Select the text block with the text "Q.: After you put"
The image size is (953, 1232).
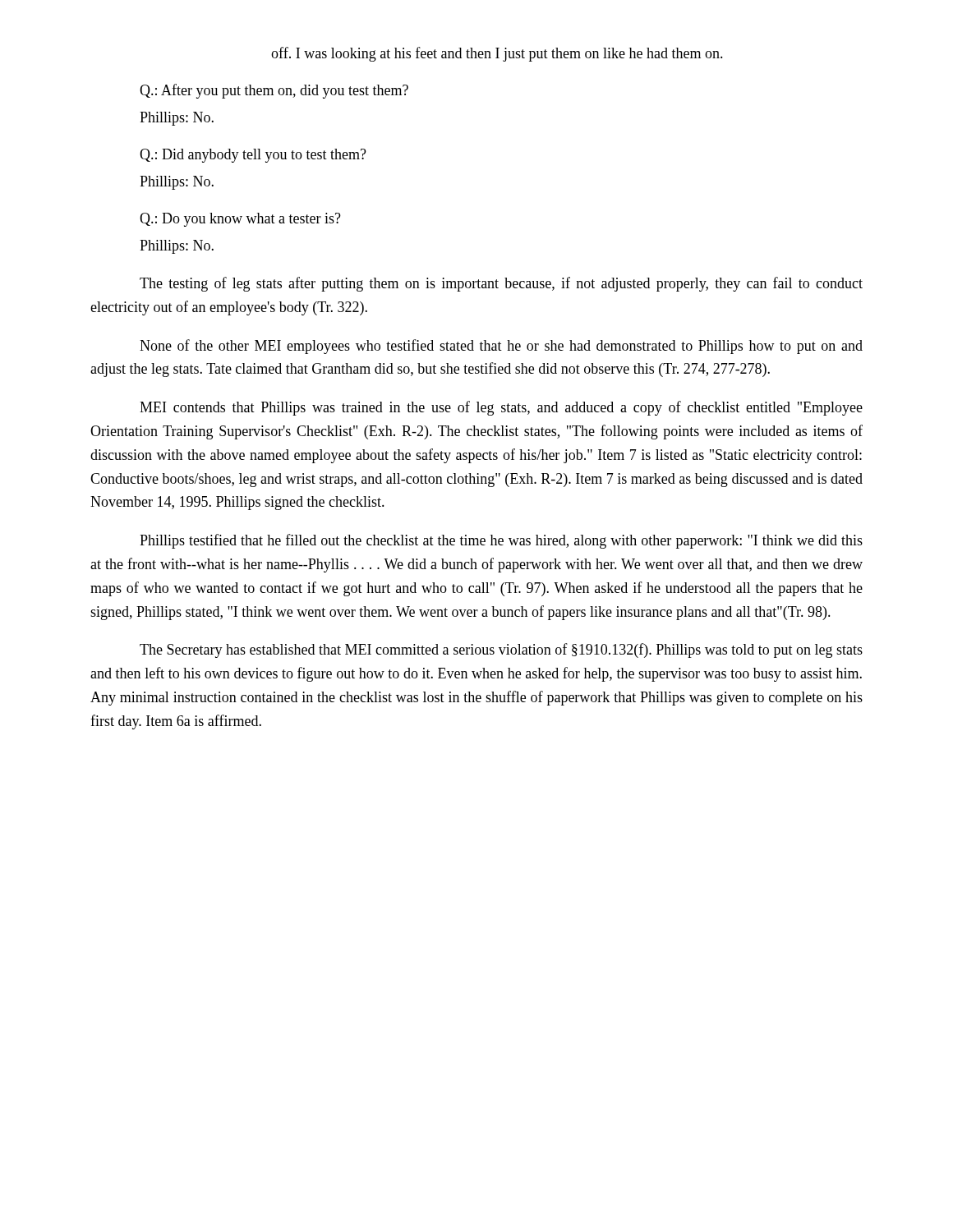point(274,90)
